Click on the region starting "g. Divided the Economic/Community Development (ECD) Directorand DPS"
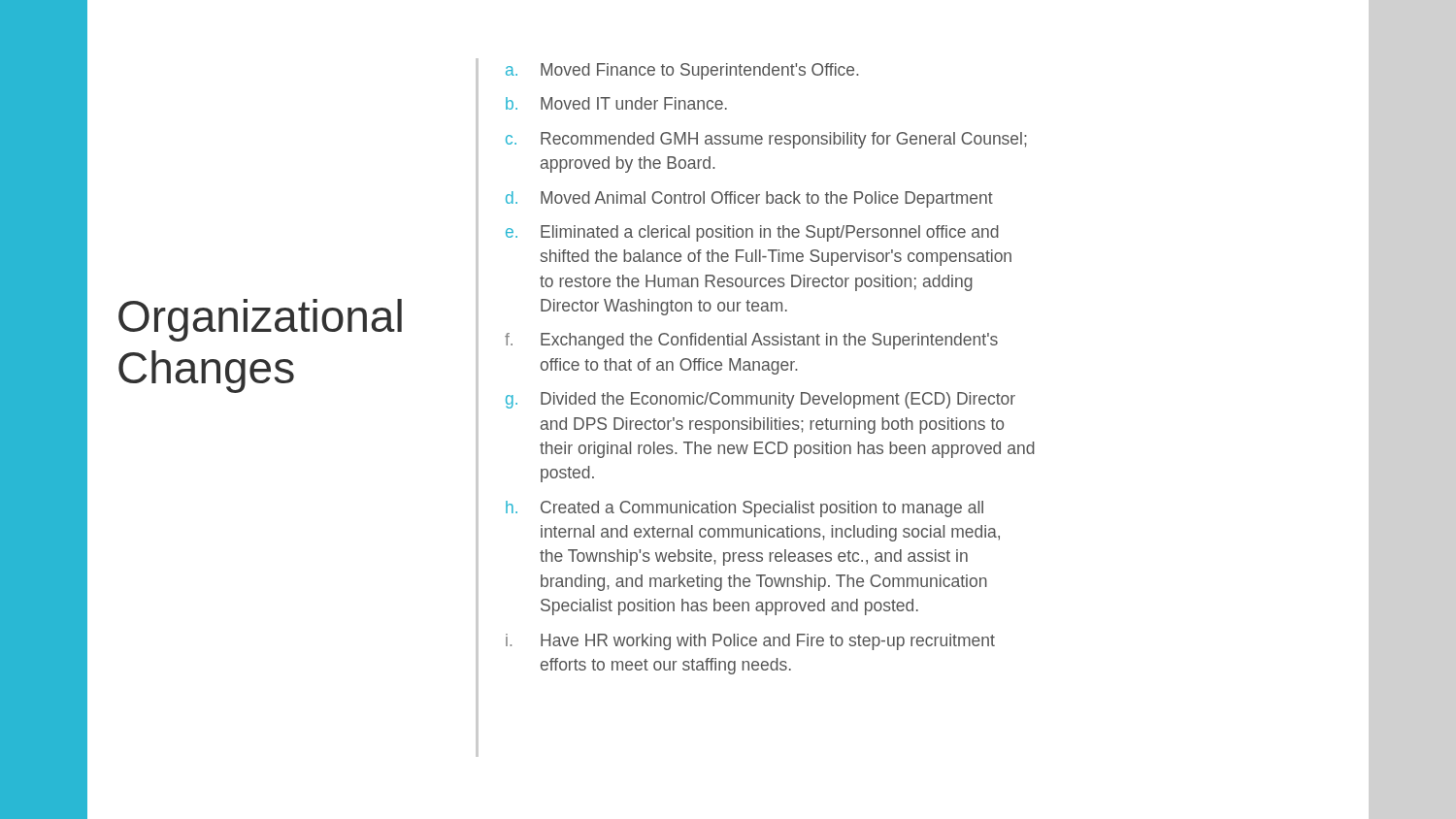Screen dimensions: 819x1456 tap(932, 437)
